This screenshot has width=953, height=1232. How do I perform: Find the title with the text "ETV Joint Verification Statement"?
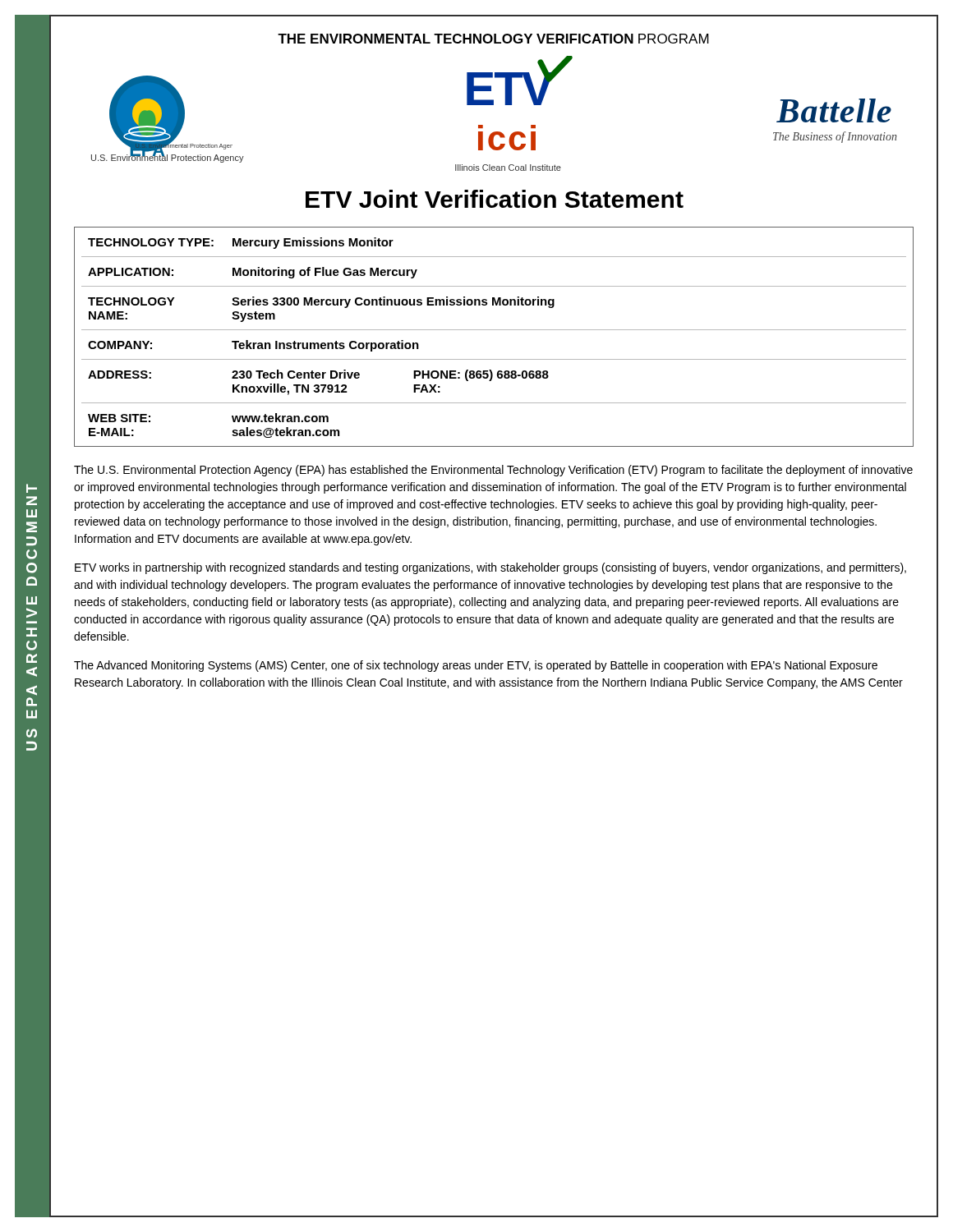pyautogui.click(x=494, y=199)
